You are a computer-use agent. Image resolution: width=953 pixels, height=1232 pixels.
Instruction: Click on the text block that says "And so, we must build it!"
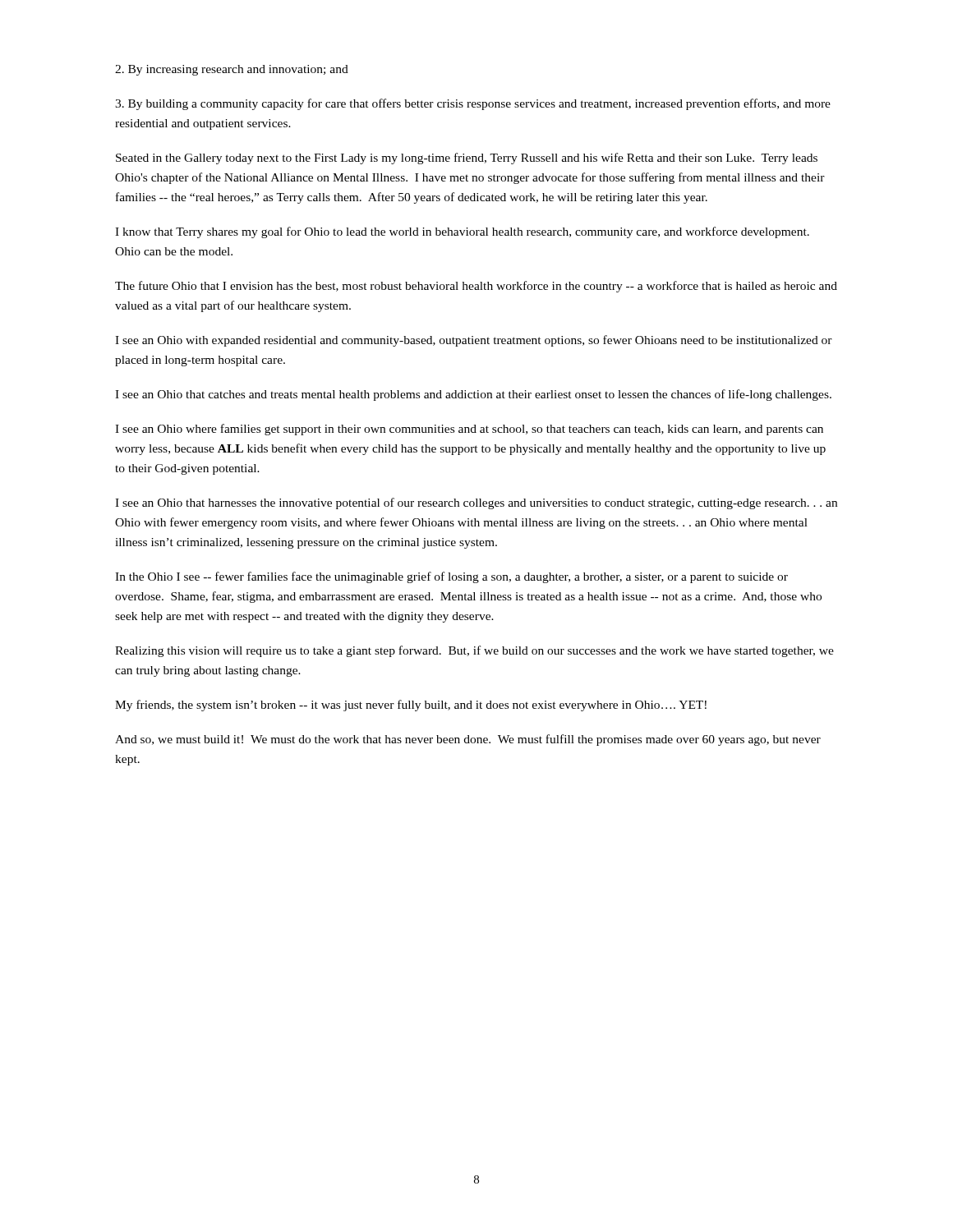[468, 749]
